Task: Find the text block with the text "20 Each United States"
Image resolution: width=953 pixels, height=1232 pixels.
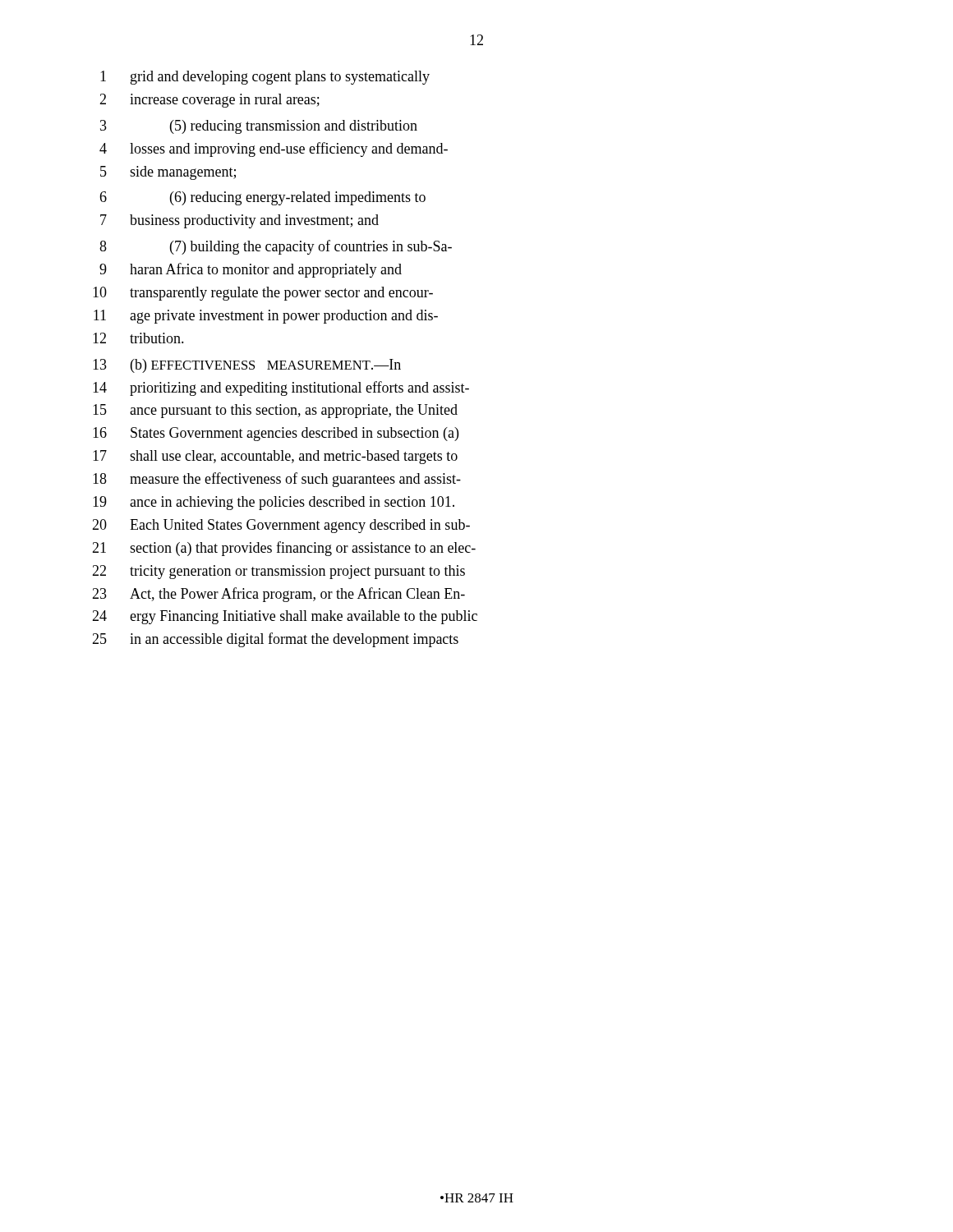Action: point(476,526)
